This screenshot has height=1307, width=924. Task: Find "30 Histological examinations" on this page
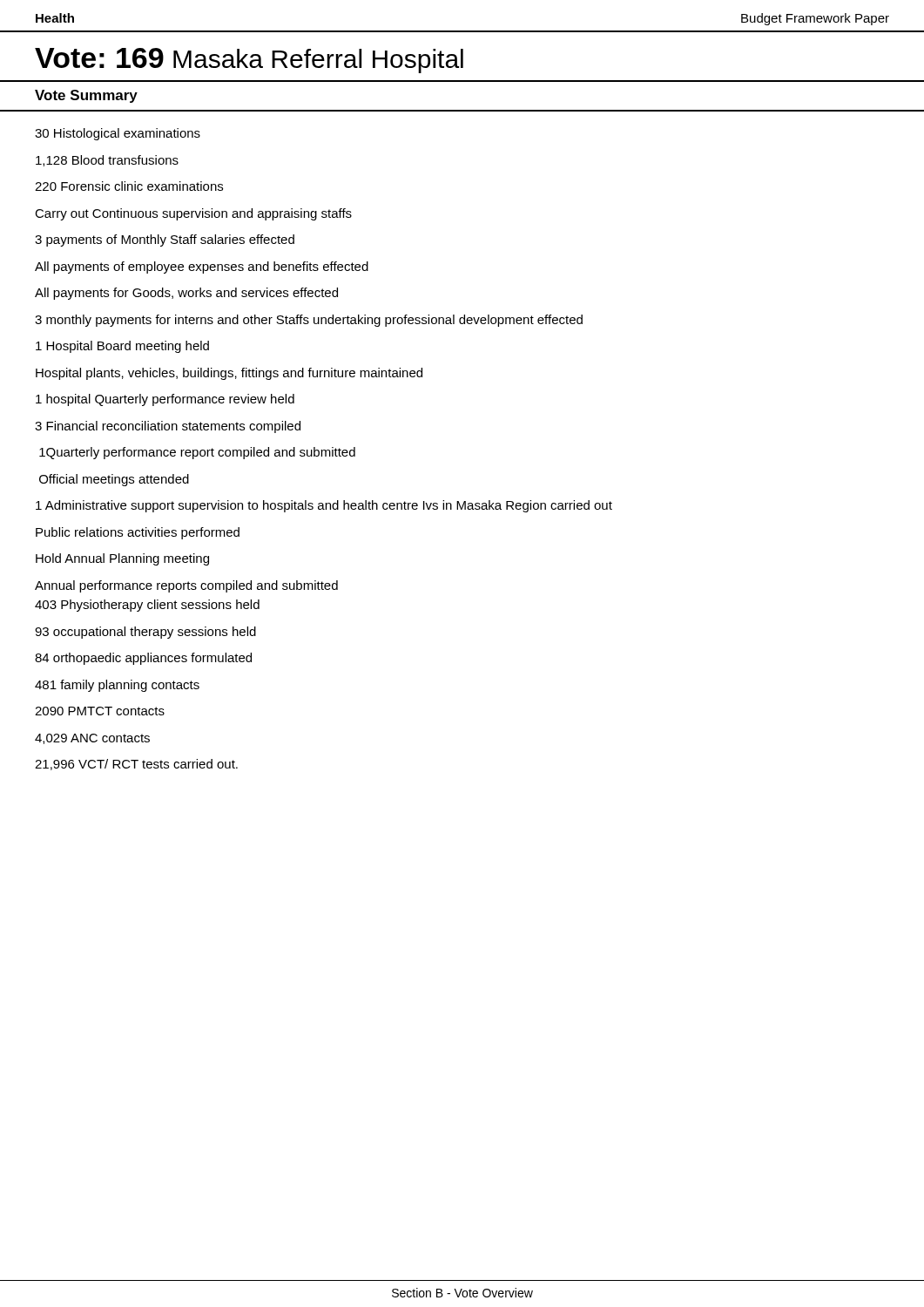(118, 133)
